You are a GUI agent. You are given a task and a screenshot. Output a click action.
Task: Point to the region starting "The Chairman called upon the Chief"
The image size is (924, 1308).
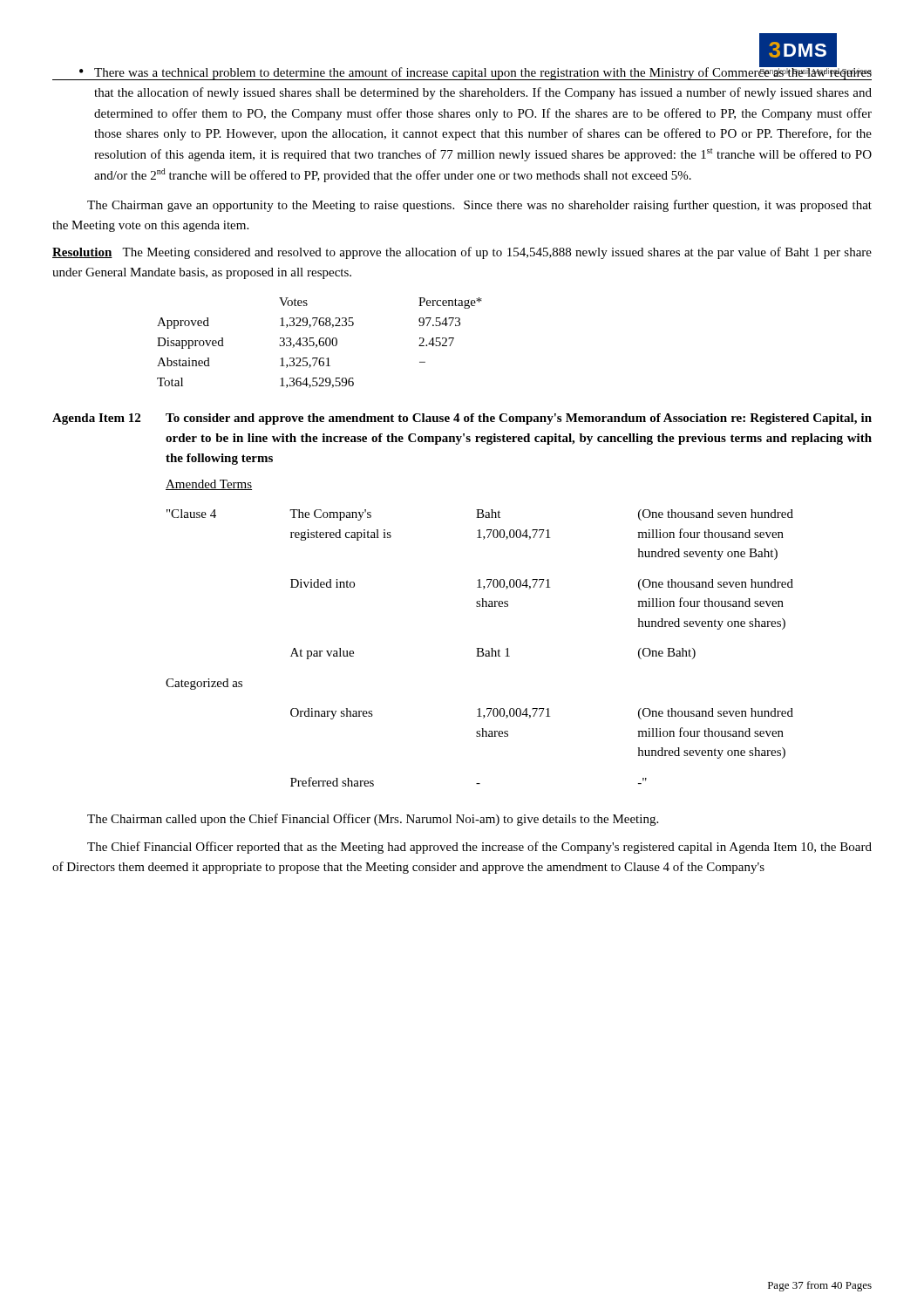point(373,819)
